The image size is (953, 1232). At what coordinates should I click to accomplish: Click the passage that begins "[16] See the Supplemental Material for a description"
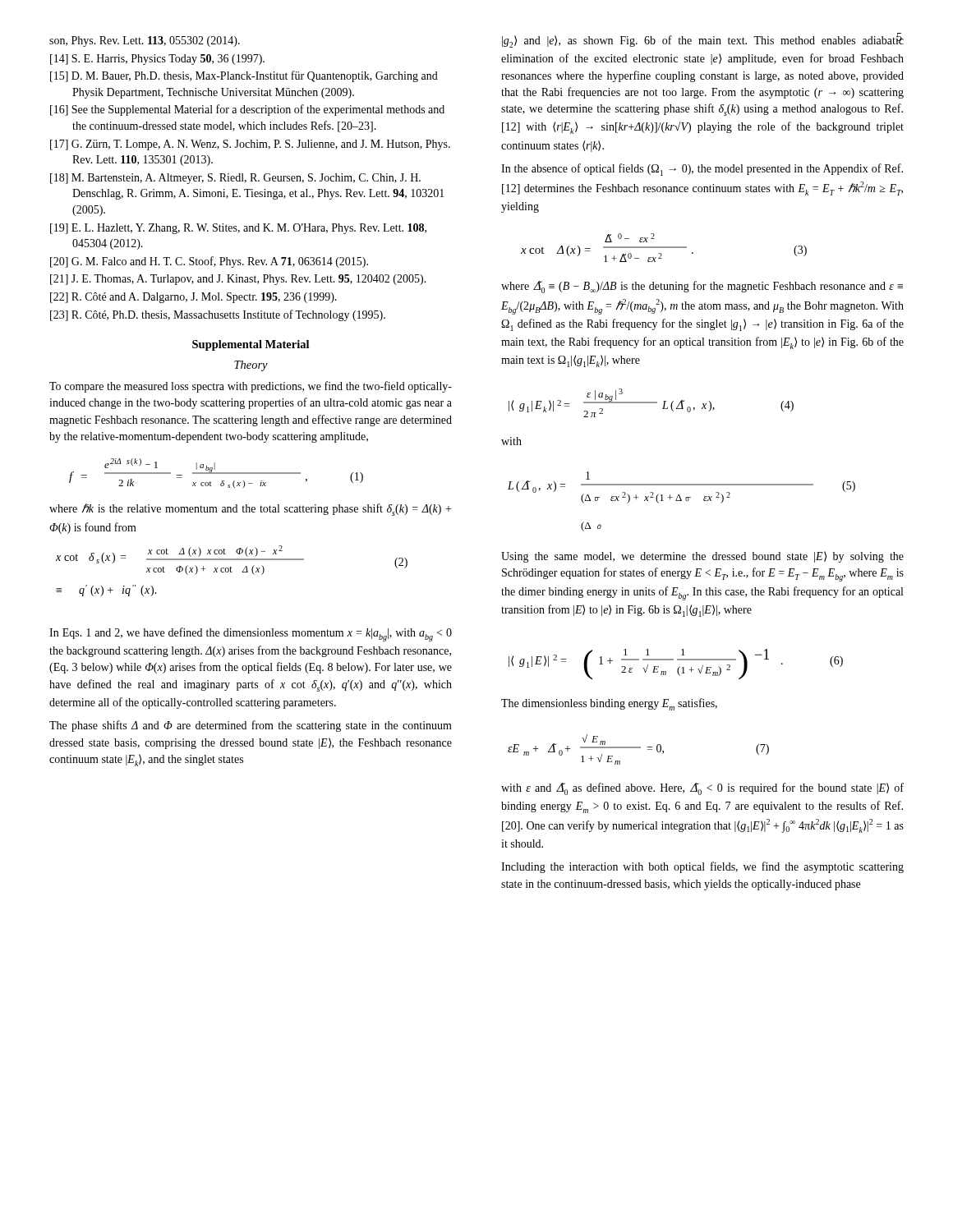[x=247, y=118]
